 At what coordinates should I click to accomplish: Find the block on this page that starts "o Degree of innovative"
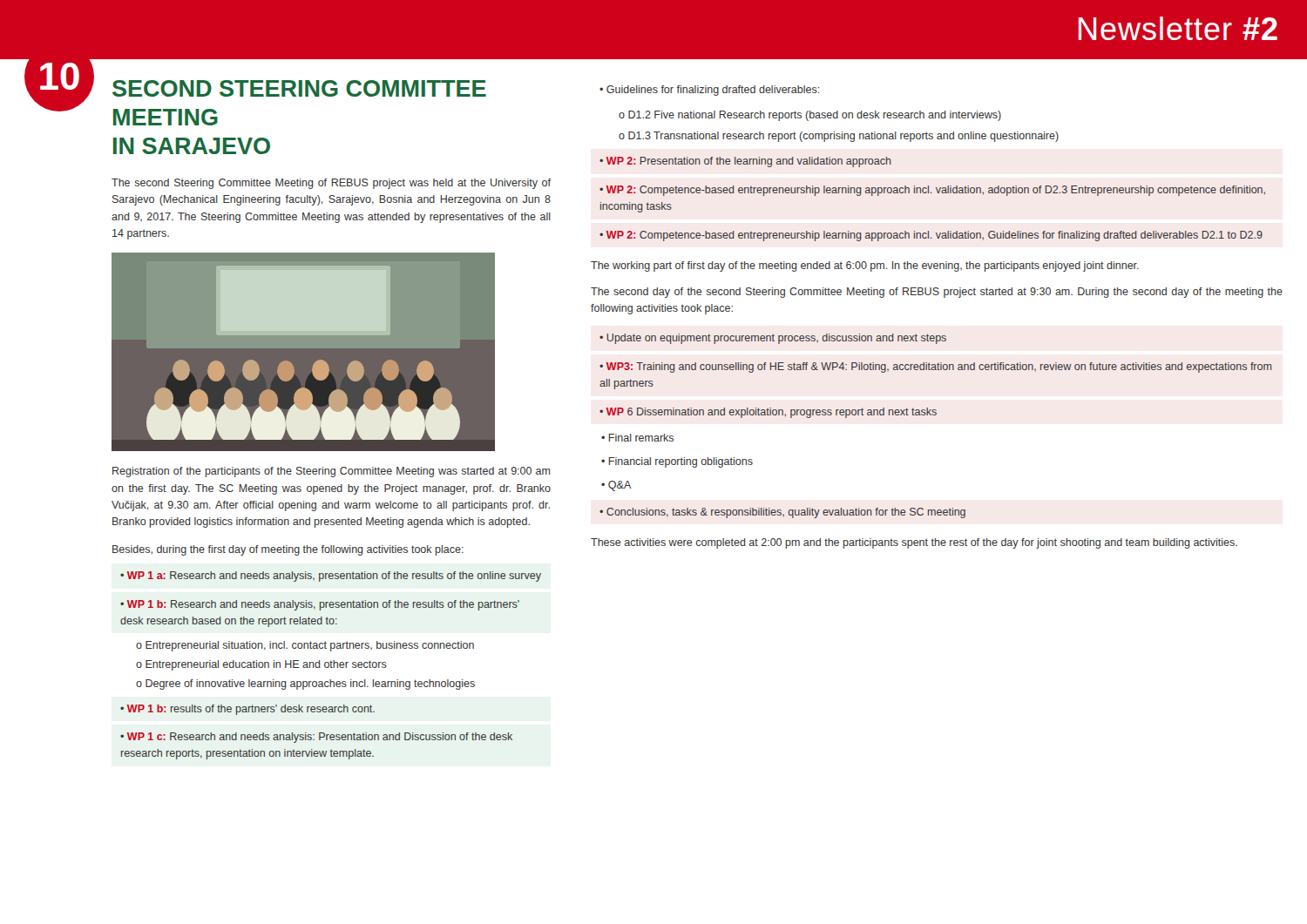(305, 684)
